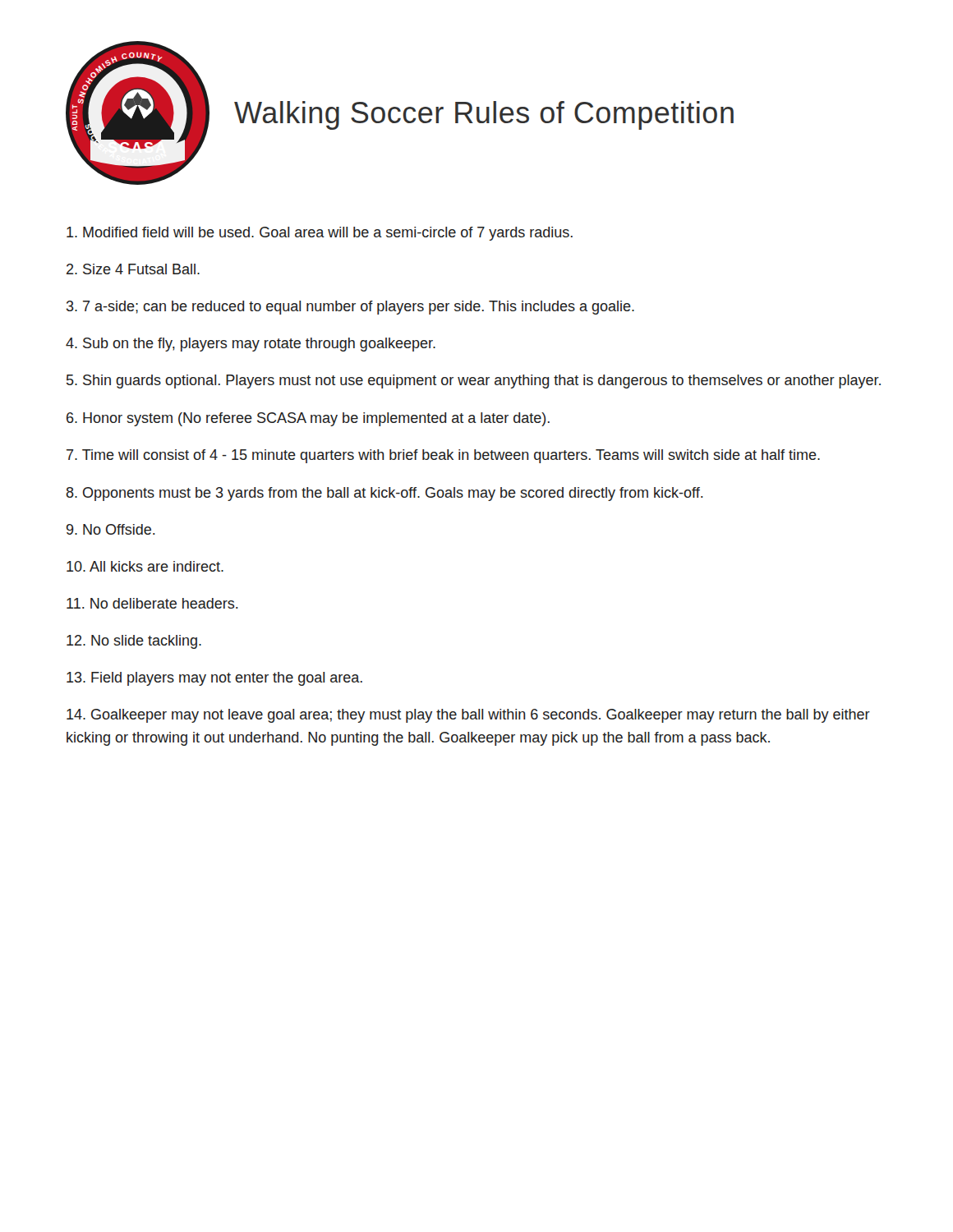This screenshot has height=1232, width=953.
Task: Point to "10. All kicks are indirect."
Action: point(145,567)
